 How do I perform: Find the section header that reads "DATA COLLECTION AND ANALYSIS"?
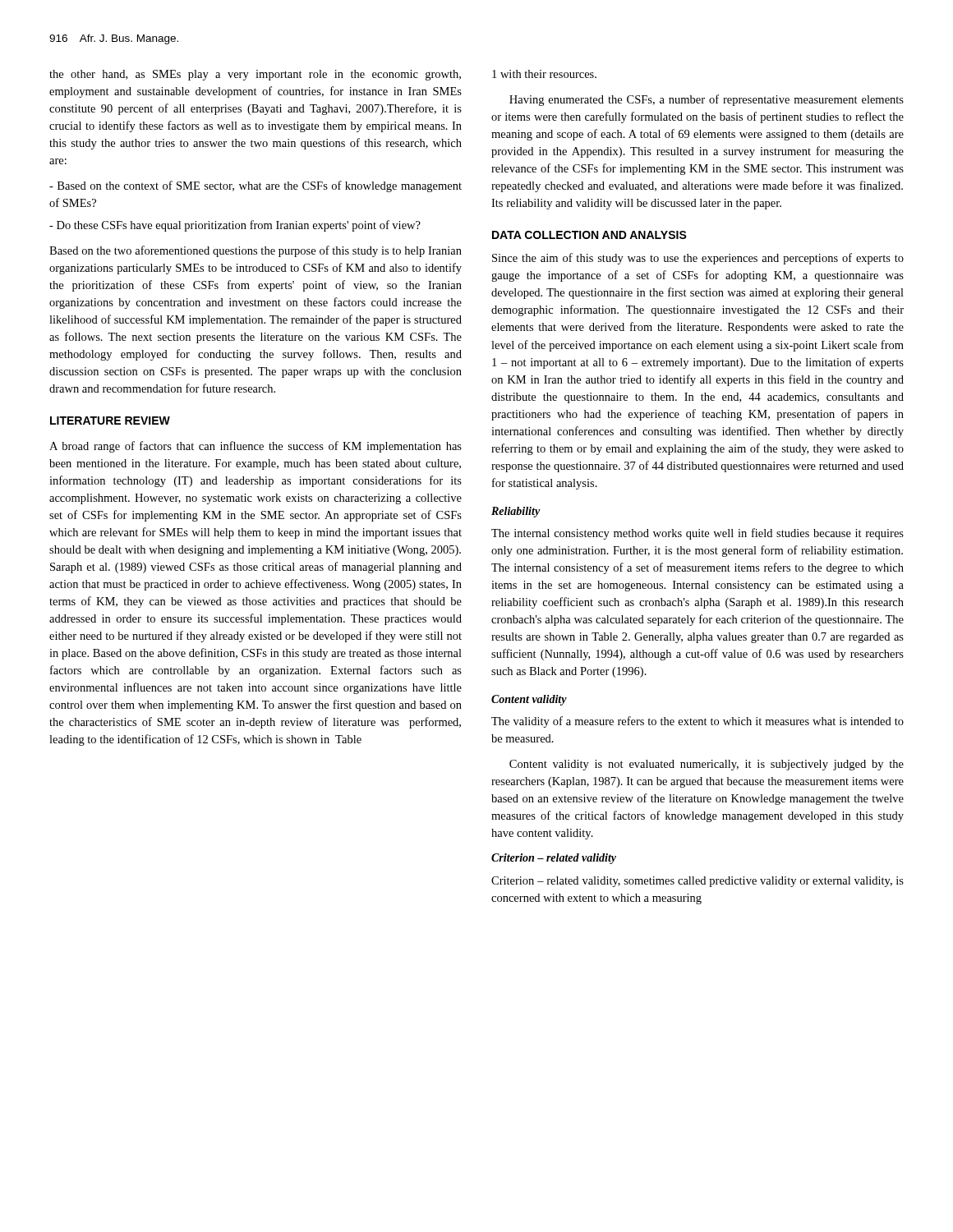point(589,235)
